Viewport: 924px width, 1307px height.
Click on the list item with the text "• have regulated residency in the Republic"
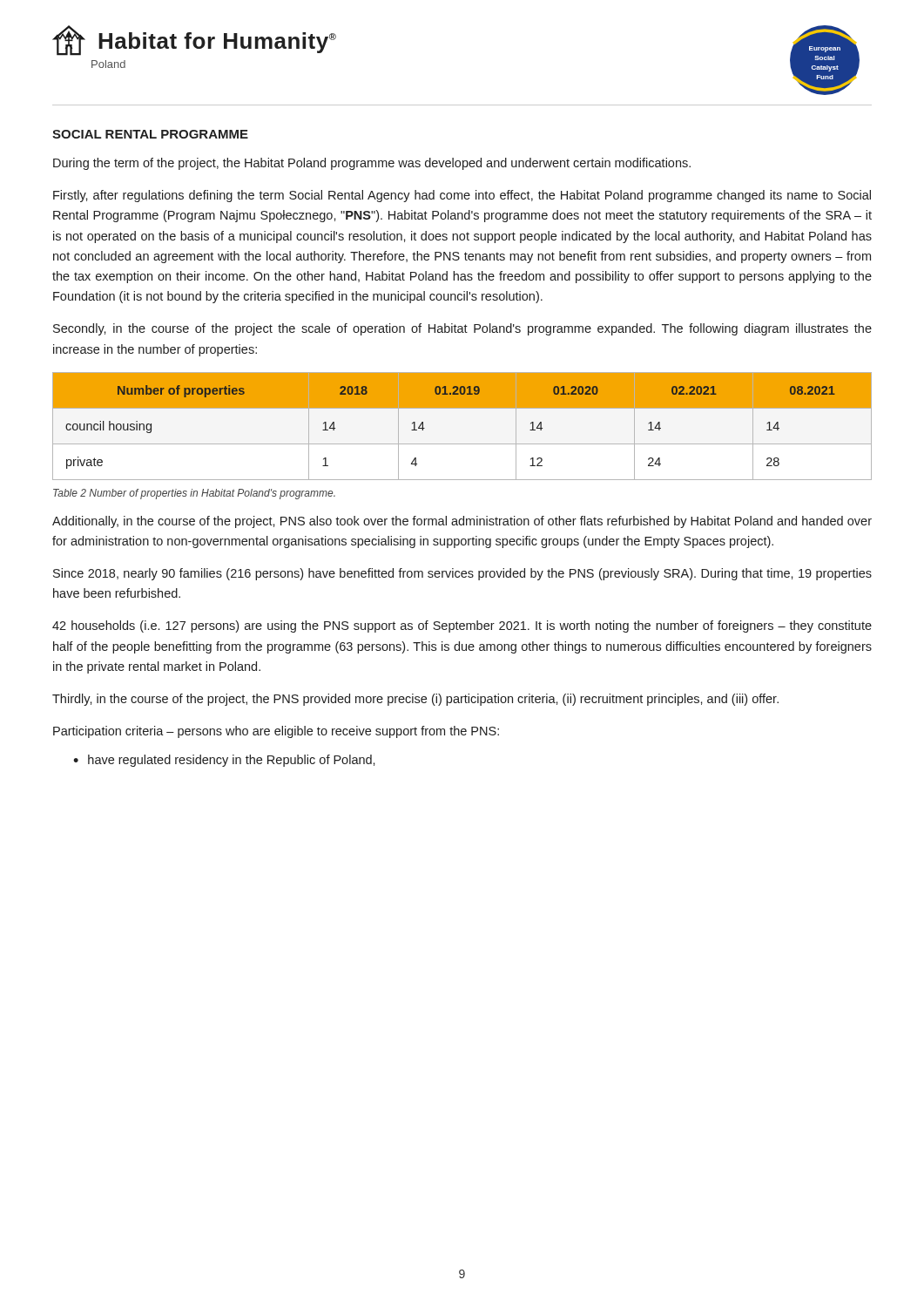[225, 761]
